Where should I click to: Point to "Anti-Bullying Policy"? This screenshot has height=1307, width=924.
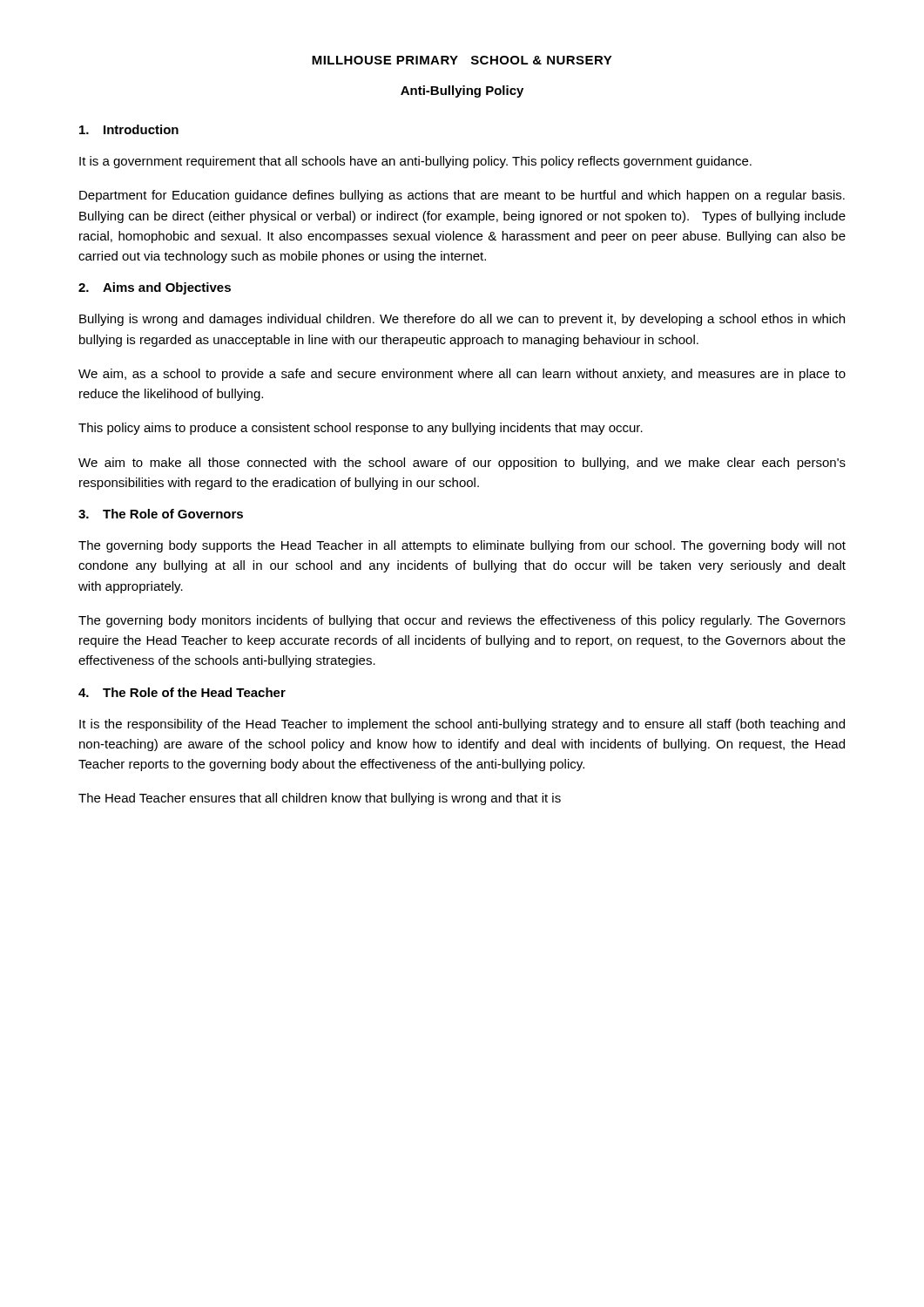click(462, 90)
